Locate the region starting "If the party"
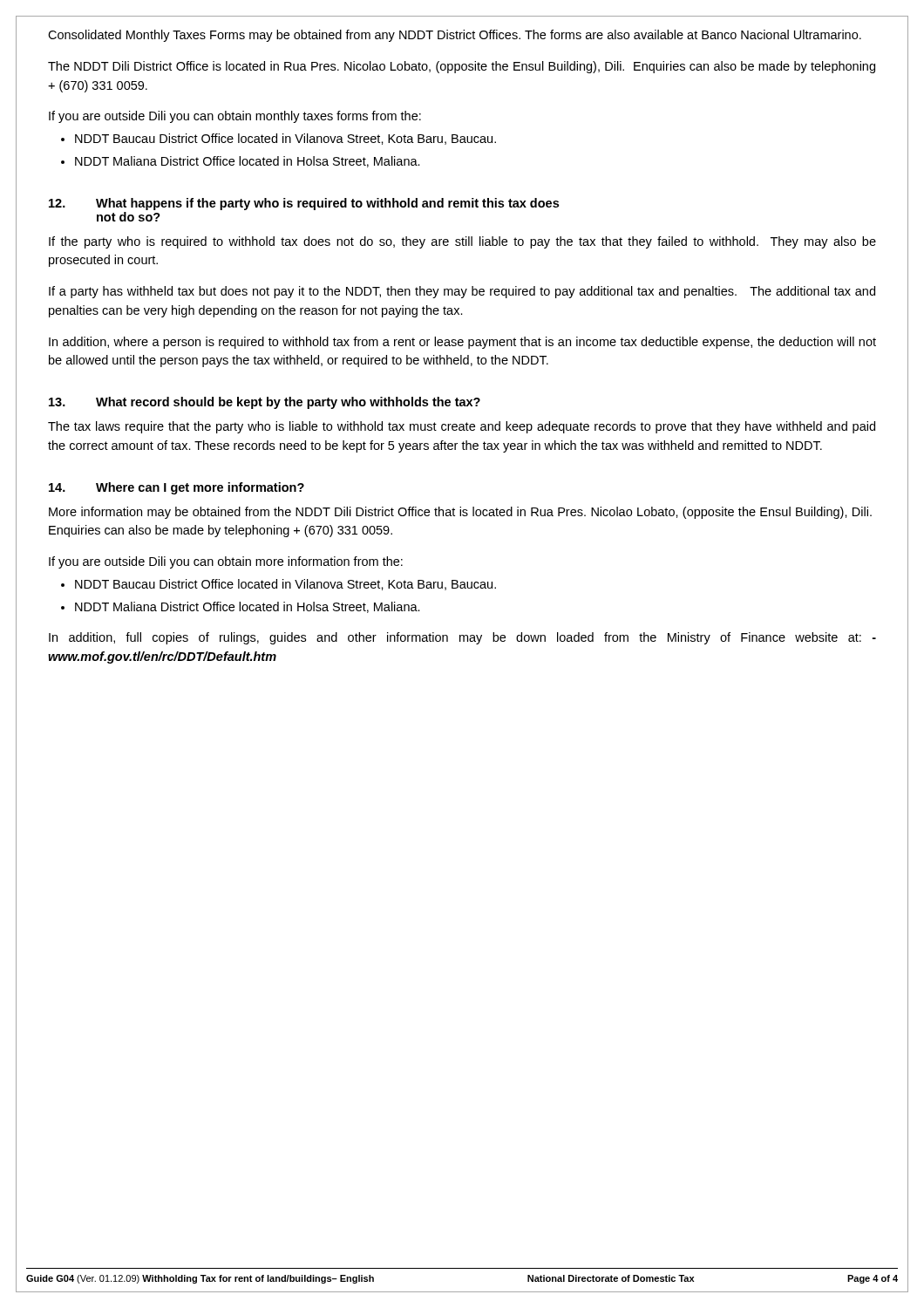 pos(462,251)
